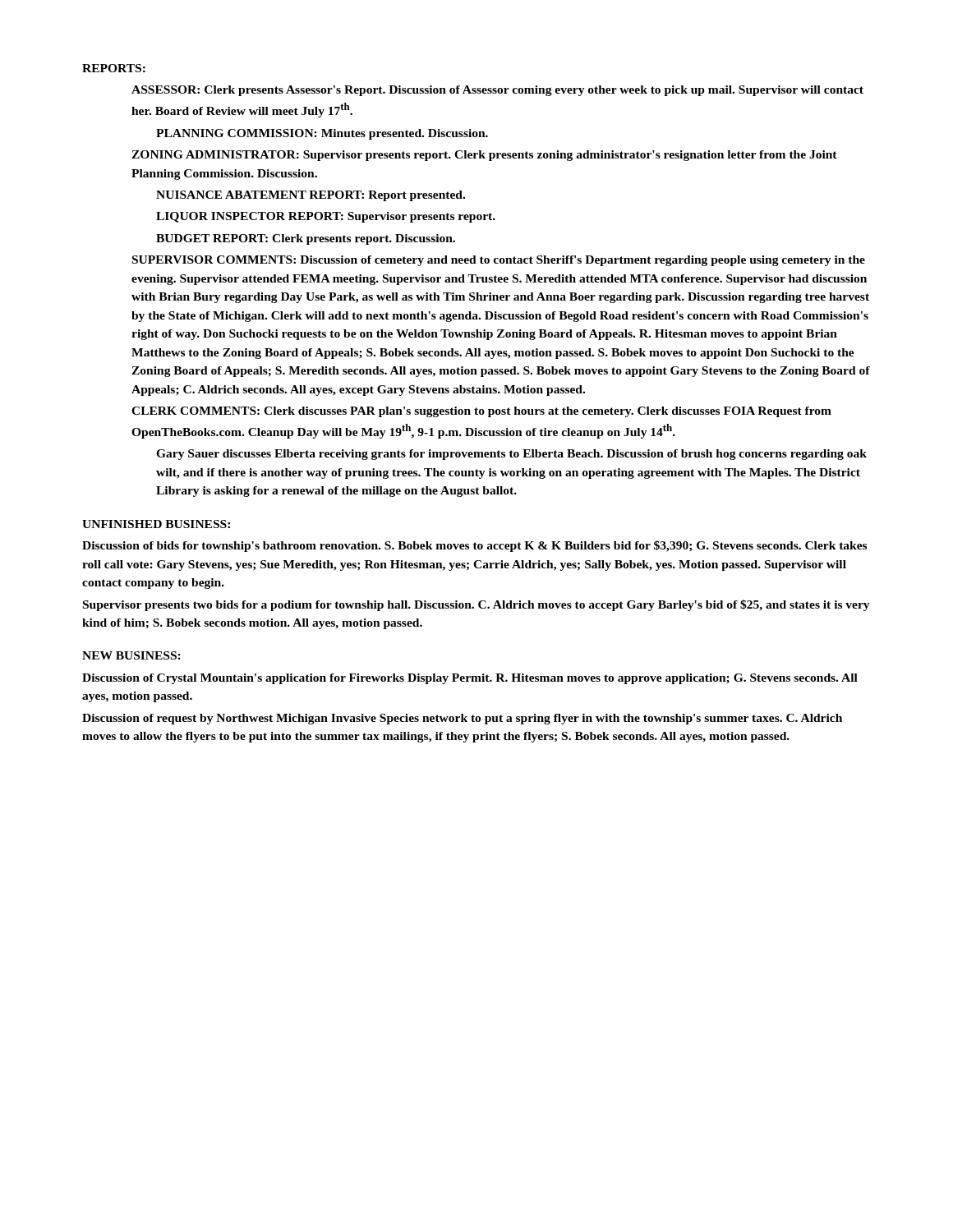
Task: Locate the text that says "PLANNING COMMISSION: Minutes presented. Discussion."
Action: coord(322,134)
